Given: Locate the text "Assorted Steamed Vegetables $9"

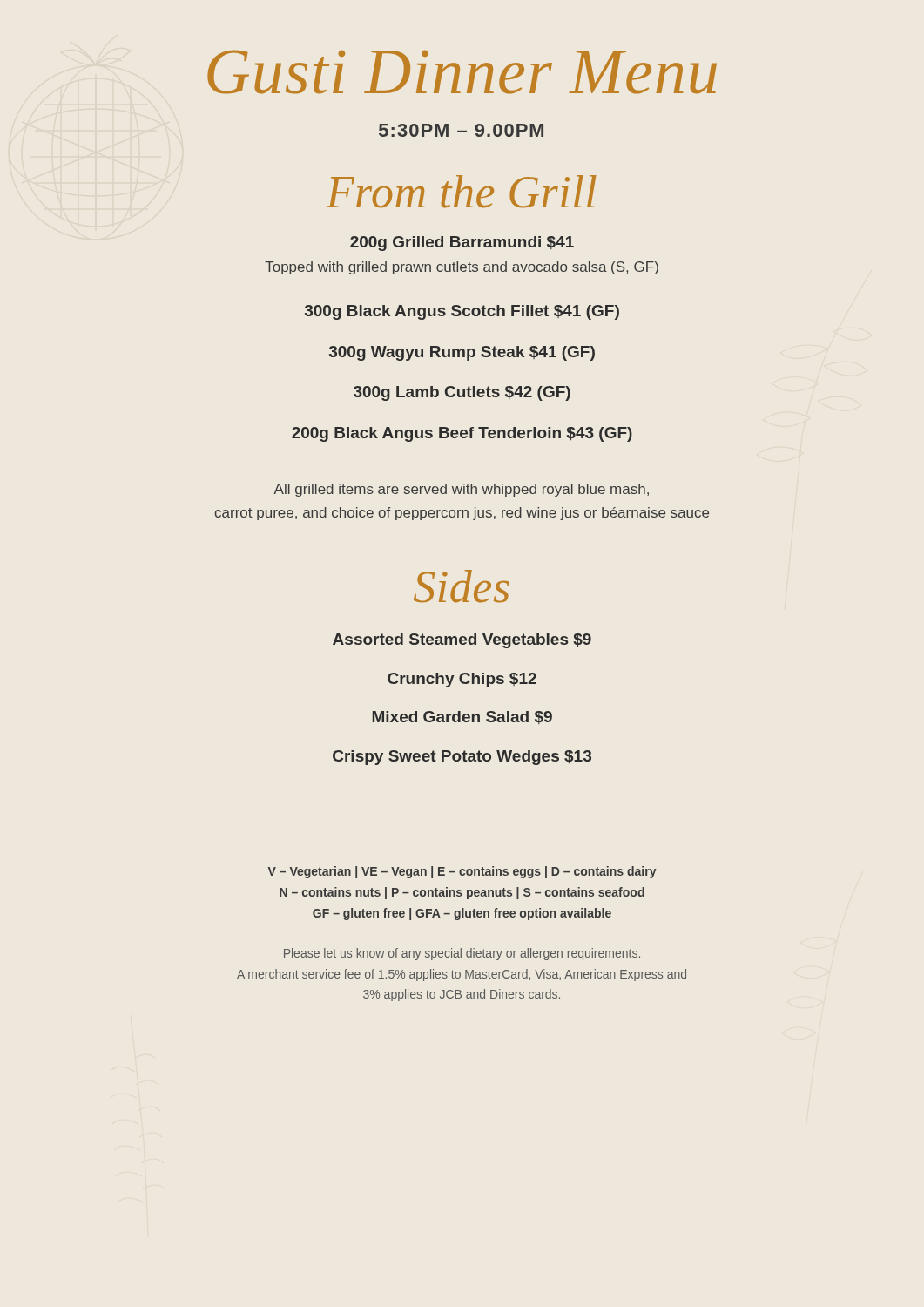Looking at the screenshot, I should 462,640.
